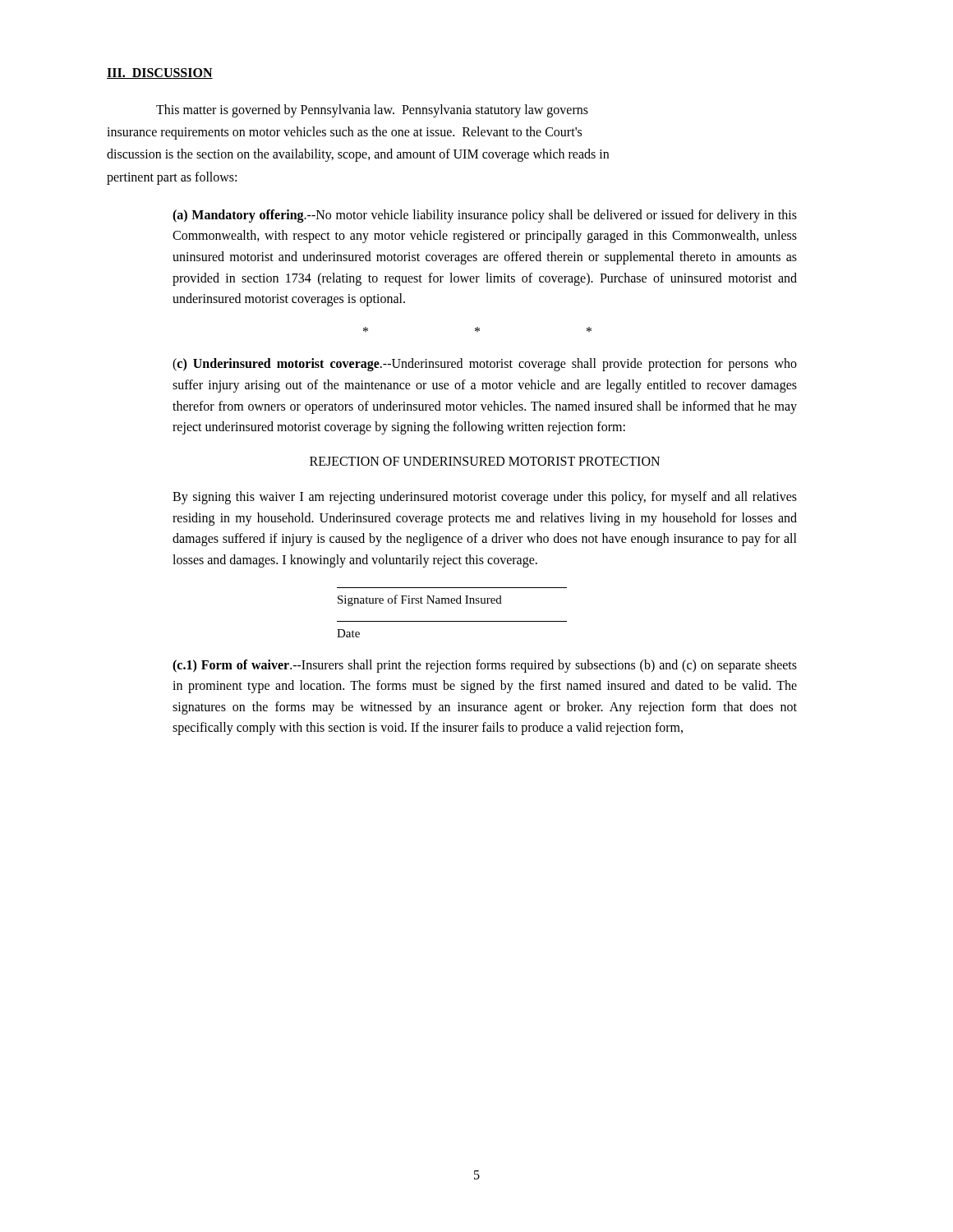The width and height of the screenshot is (953, 1232).
Task: Point to the block beginning "(c.1) Form of waiver.--Insurers shall print the rejection"
Action: tap(485, 696)
